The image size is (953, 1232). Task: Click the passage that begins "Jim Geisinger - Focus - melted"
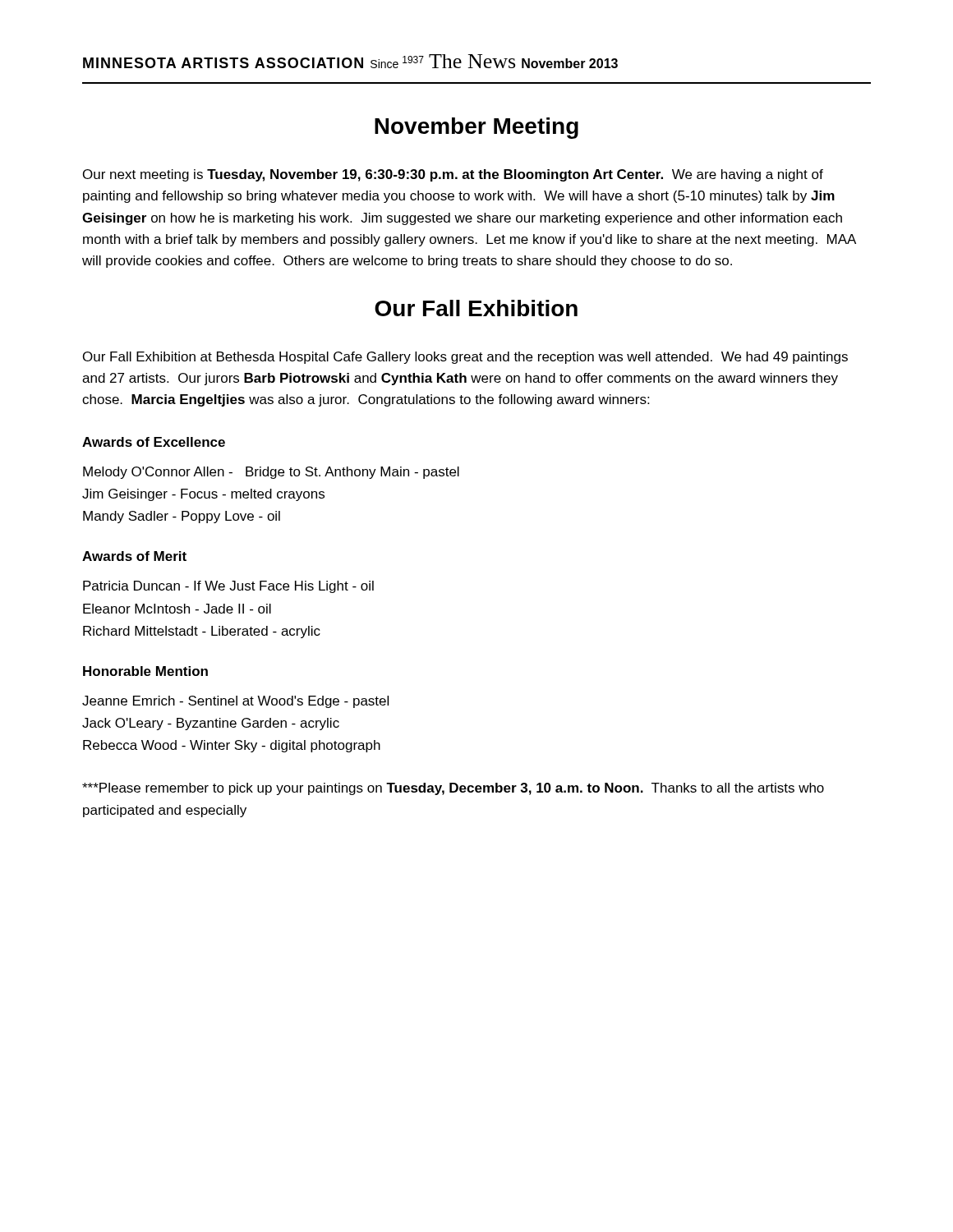204,494
